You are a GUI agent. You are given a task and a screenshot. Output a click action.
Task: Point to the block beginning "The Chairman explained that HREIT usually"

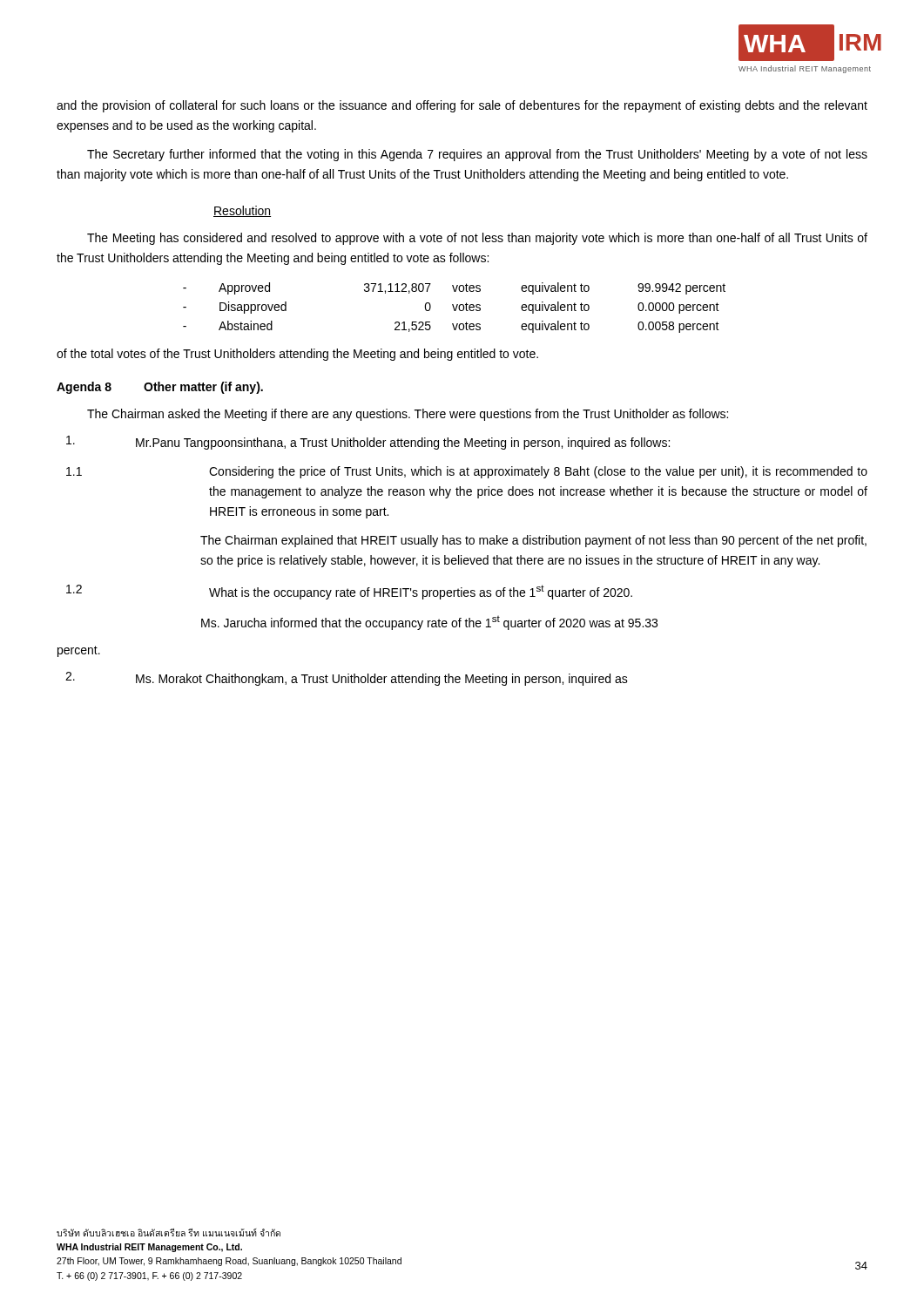534,550
